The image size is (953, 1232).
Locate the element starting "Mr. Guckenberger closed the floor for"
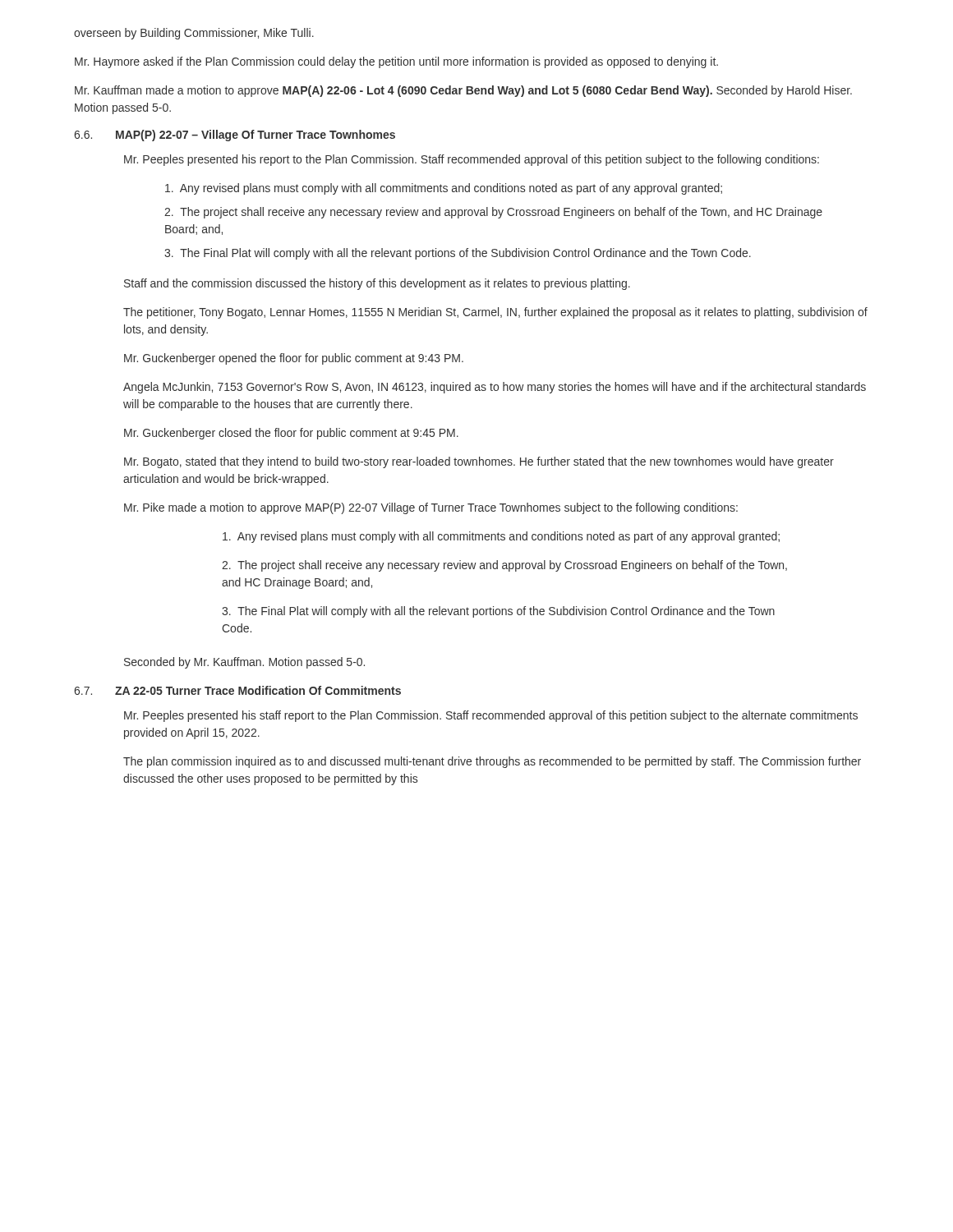coord(291,433)
